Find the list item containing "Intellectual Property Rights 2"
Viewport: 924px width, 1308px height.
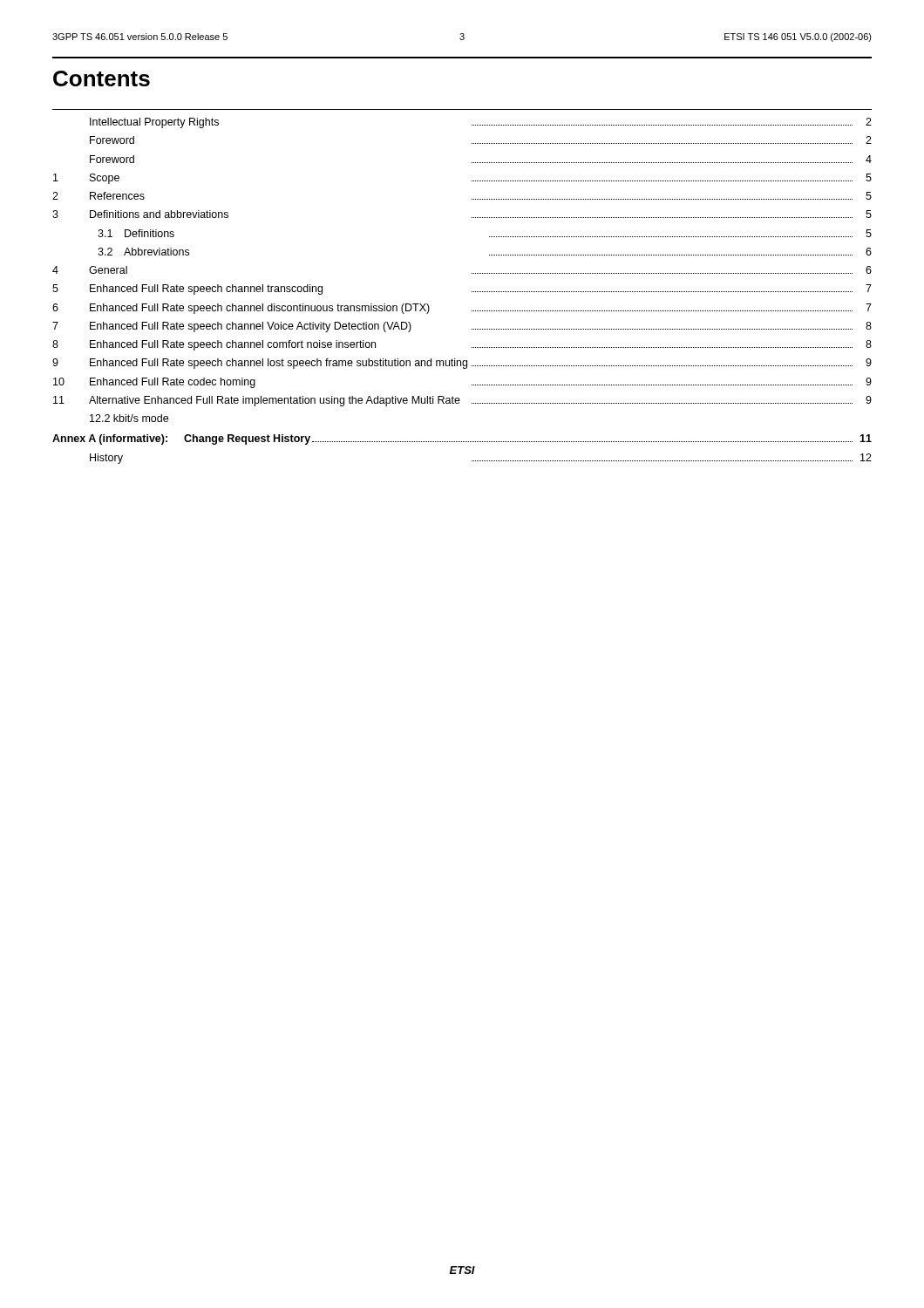tap(480, 123)
